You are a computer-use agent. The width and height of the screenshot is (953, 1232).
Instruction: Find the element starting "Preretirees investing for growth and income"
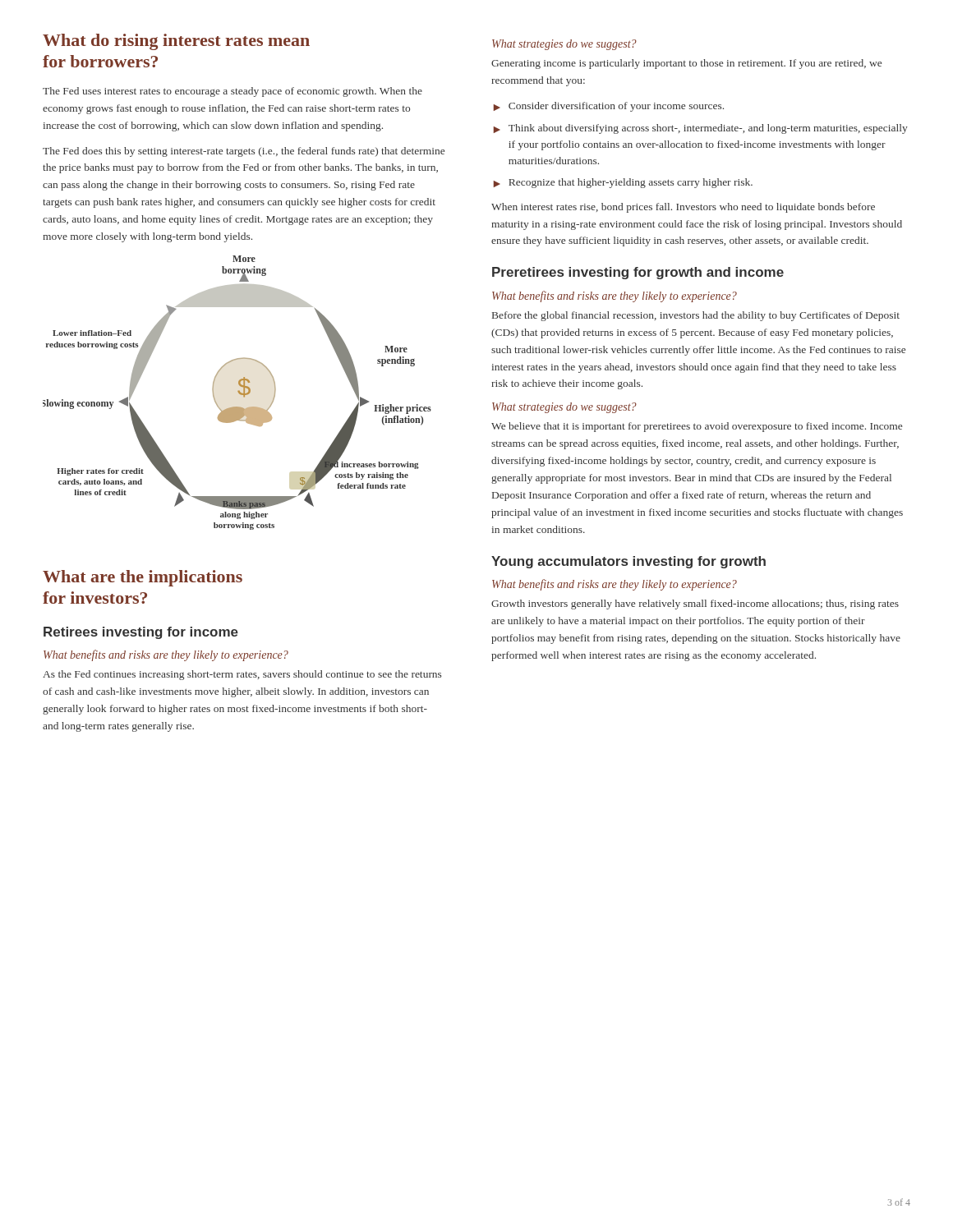[701, 273]
